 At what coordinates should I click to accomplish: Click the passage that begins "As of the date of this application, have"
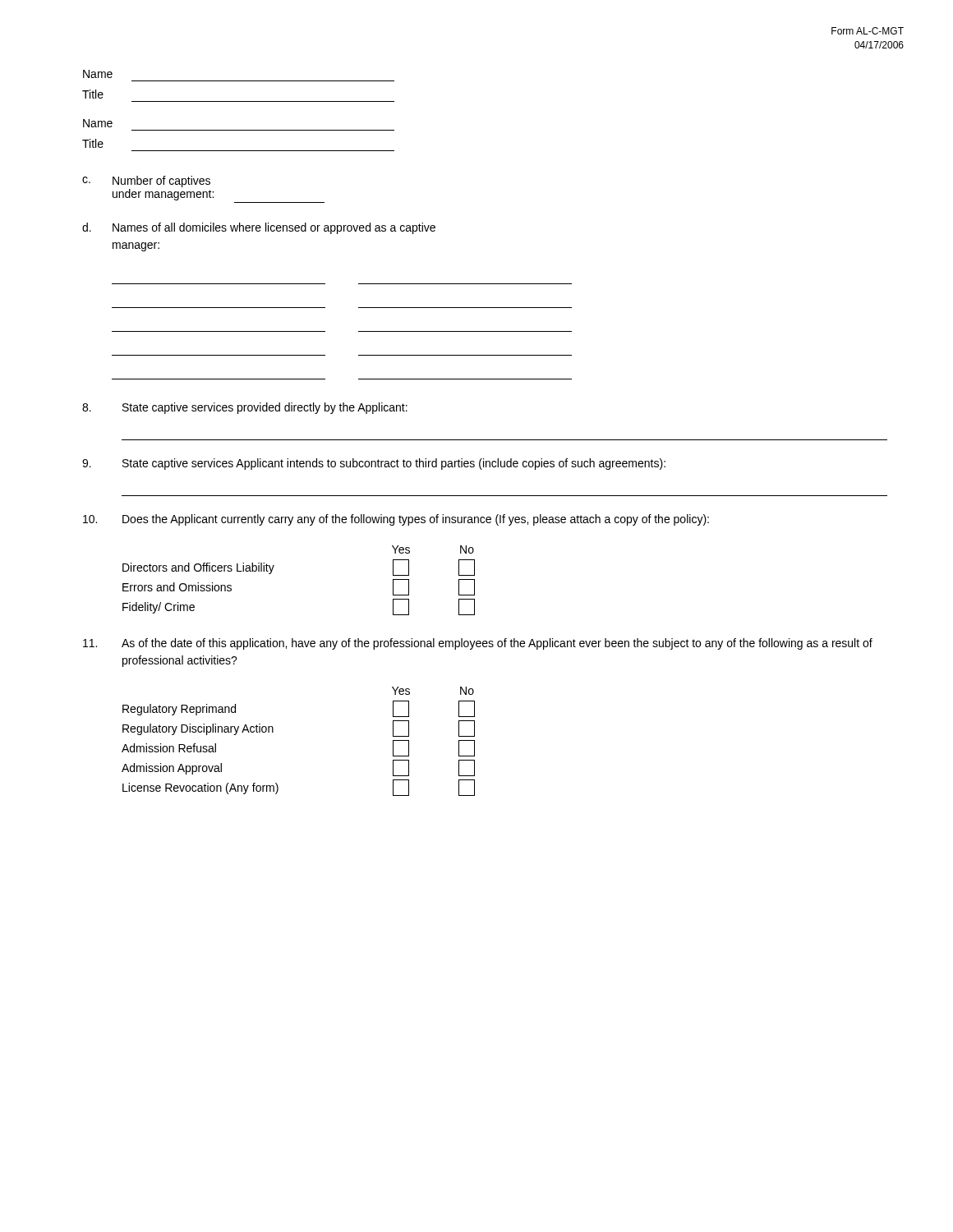coord(485,652)
